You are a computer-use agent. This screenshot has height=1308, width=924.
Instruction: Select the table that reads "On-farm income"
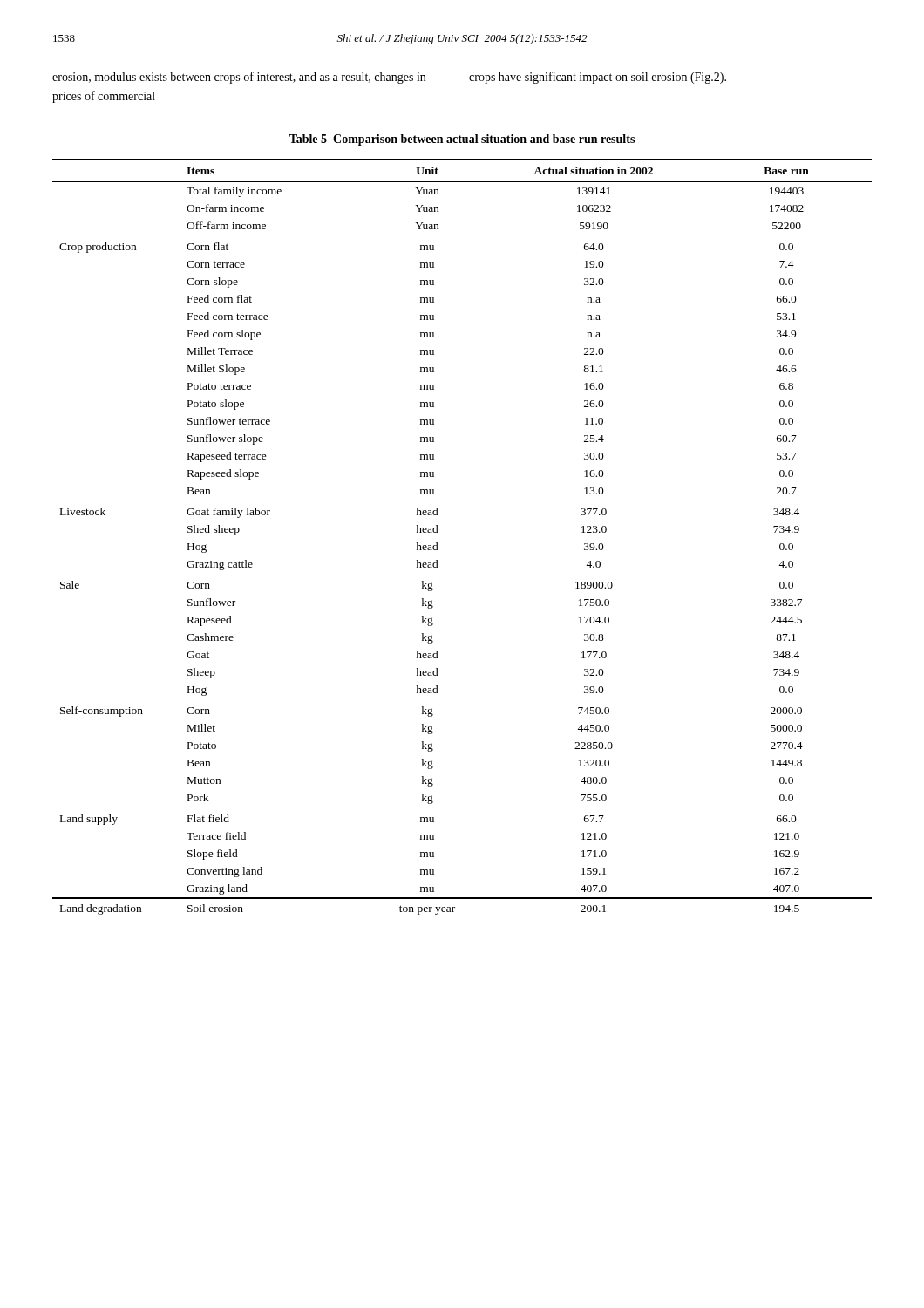click(462, 538)
